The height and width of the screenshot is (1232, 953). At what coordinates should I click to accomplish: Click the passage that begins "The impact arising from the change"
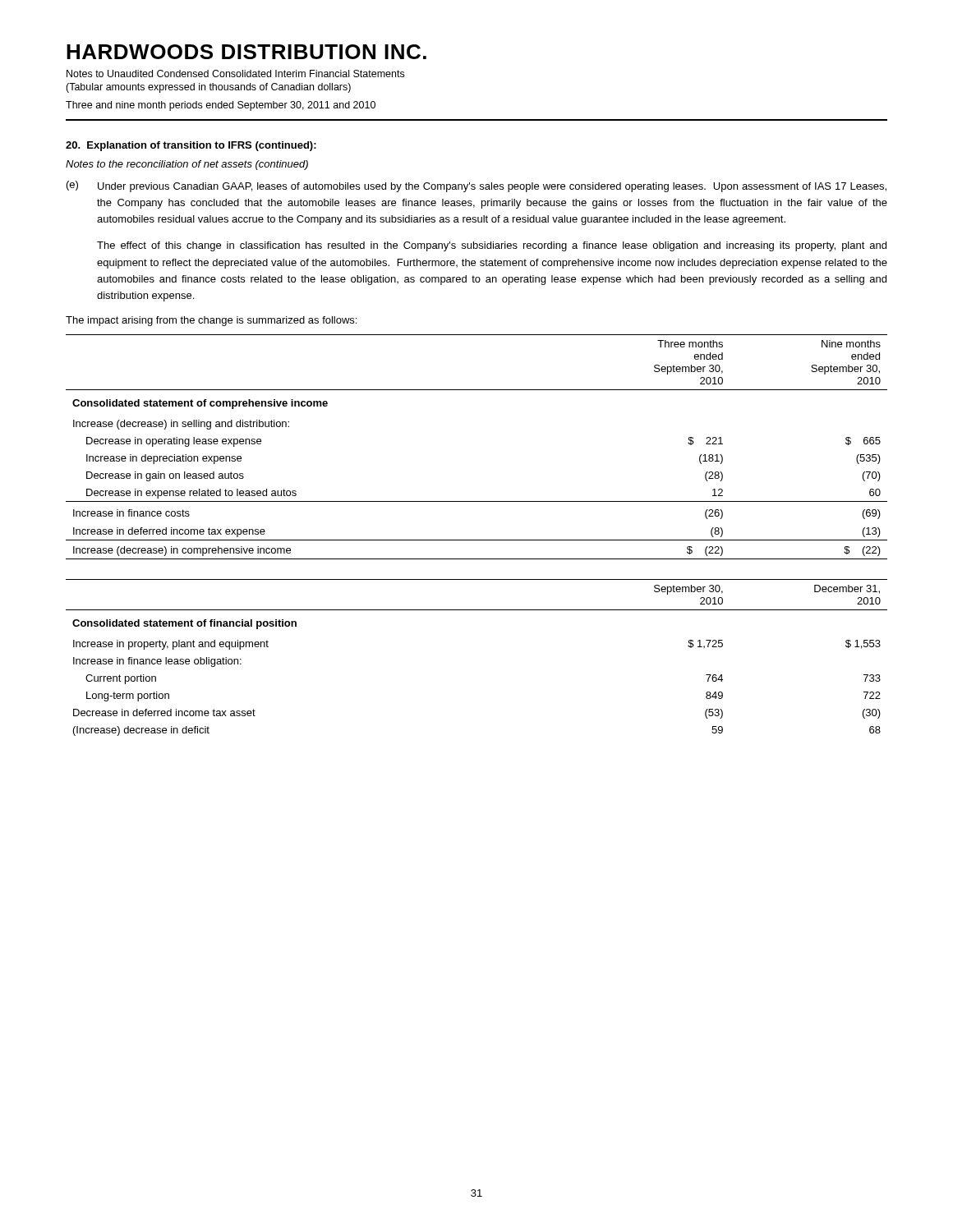click(212, 320)
